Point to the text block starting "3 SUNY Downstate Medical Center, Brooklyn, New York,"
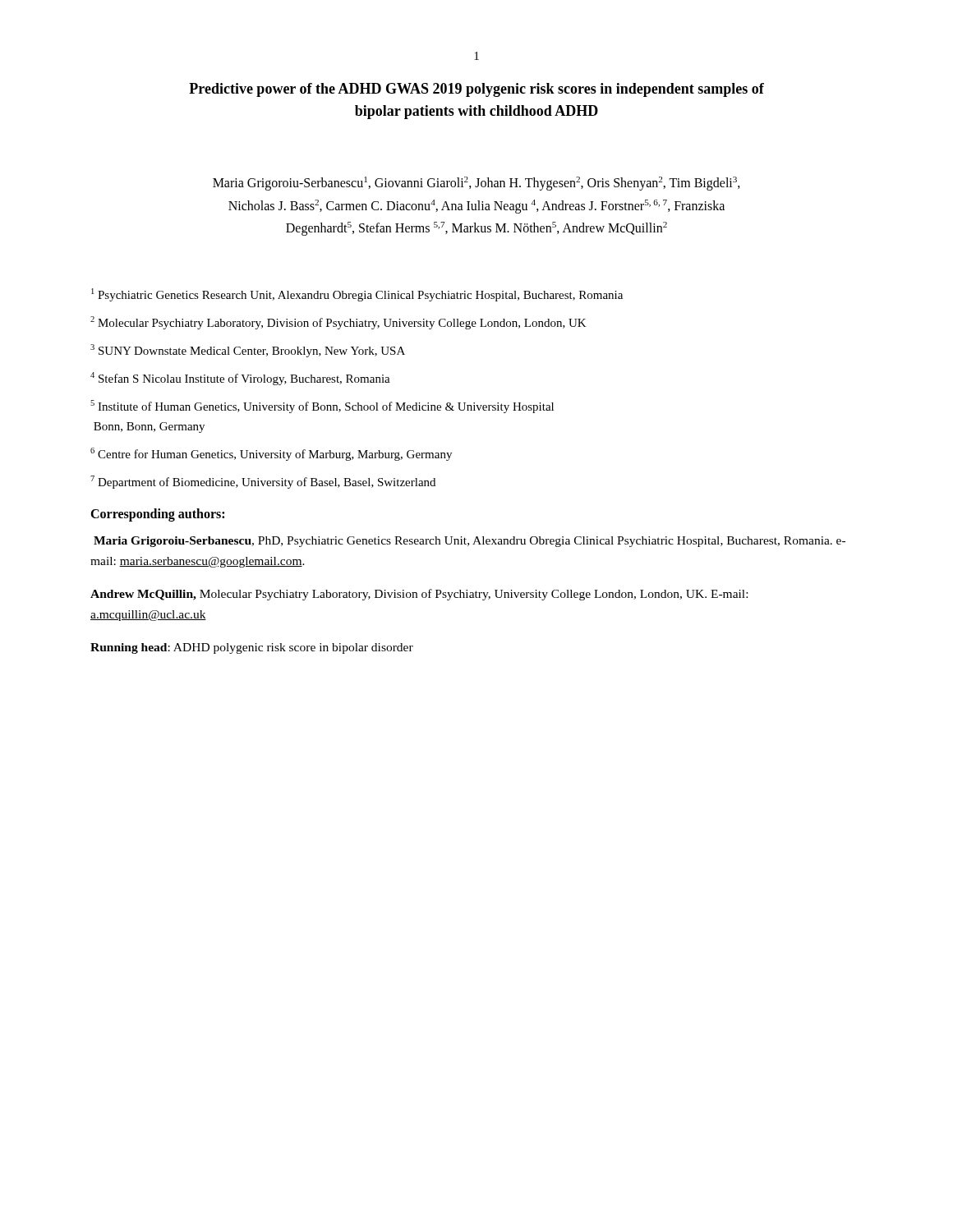 pyautogui.click(x=248, y=350)
